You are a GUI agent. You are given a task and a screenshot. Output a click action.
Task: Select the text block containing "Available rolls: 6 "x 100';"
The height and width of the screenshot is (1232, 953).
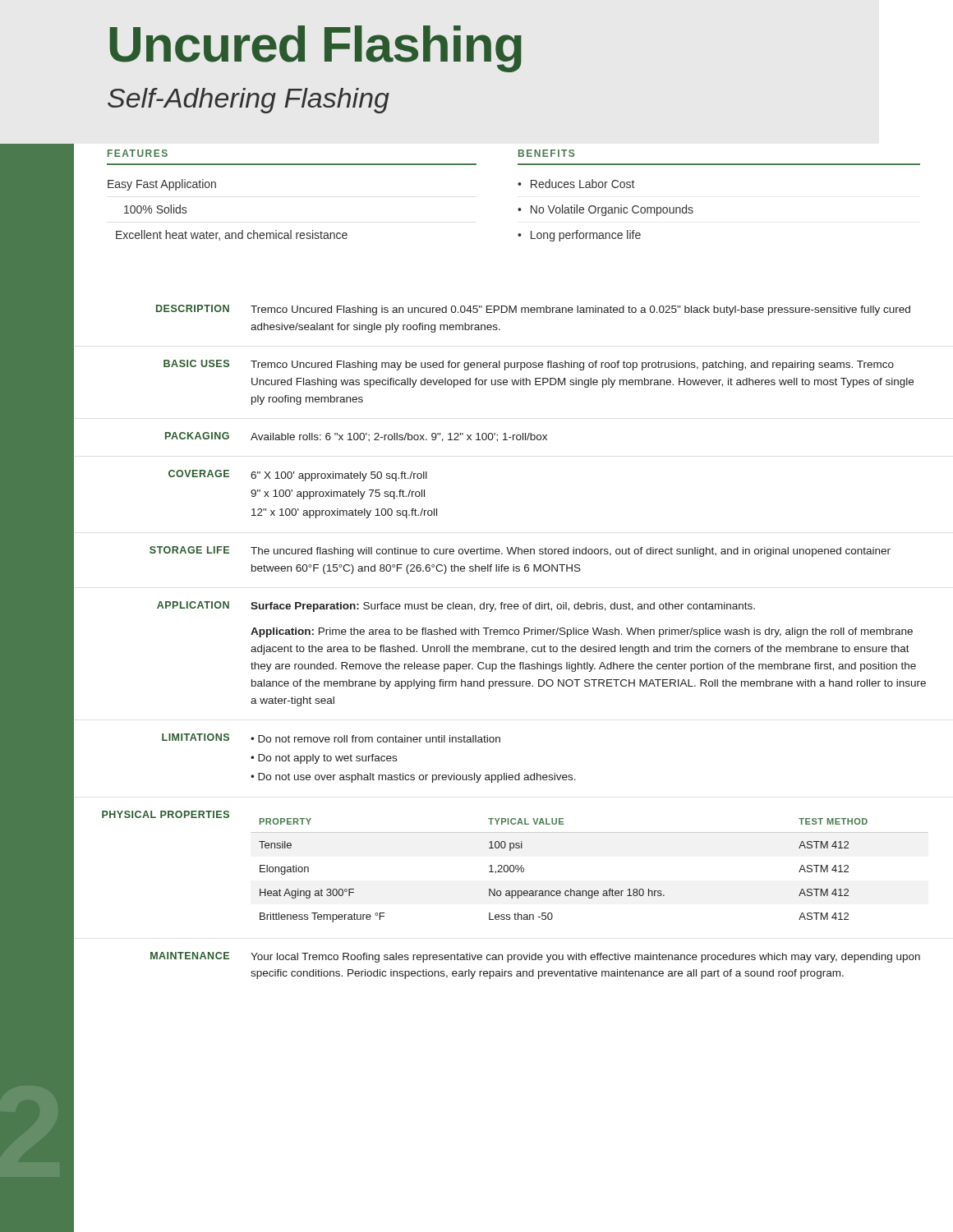click(x=399, y=436)
